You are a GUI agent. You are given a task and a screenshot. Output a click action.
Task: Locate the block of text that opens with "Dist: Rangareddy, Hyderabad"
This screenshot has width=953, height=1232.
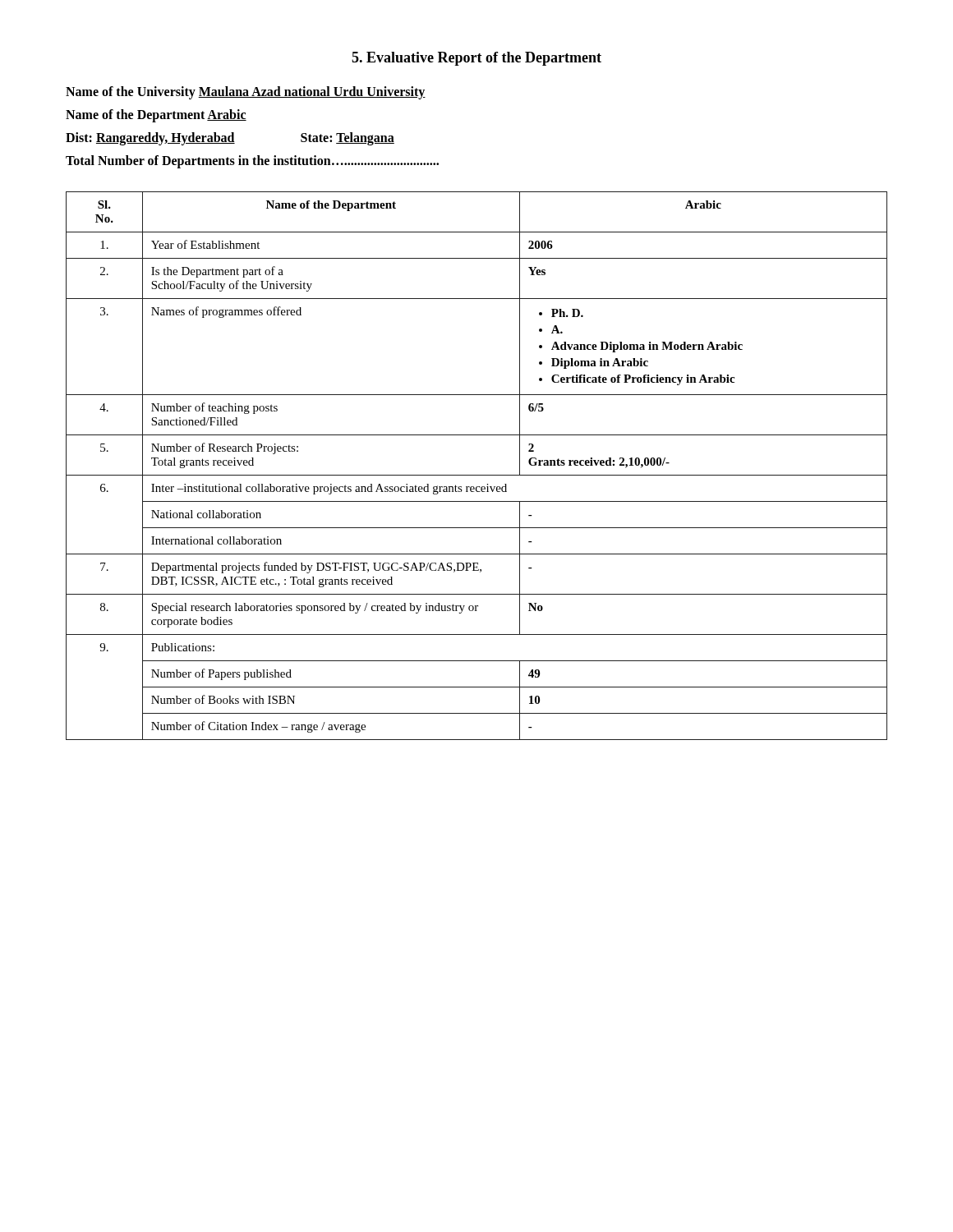click(x=230, y=138)
